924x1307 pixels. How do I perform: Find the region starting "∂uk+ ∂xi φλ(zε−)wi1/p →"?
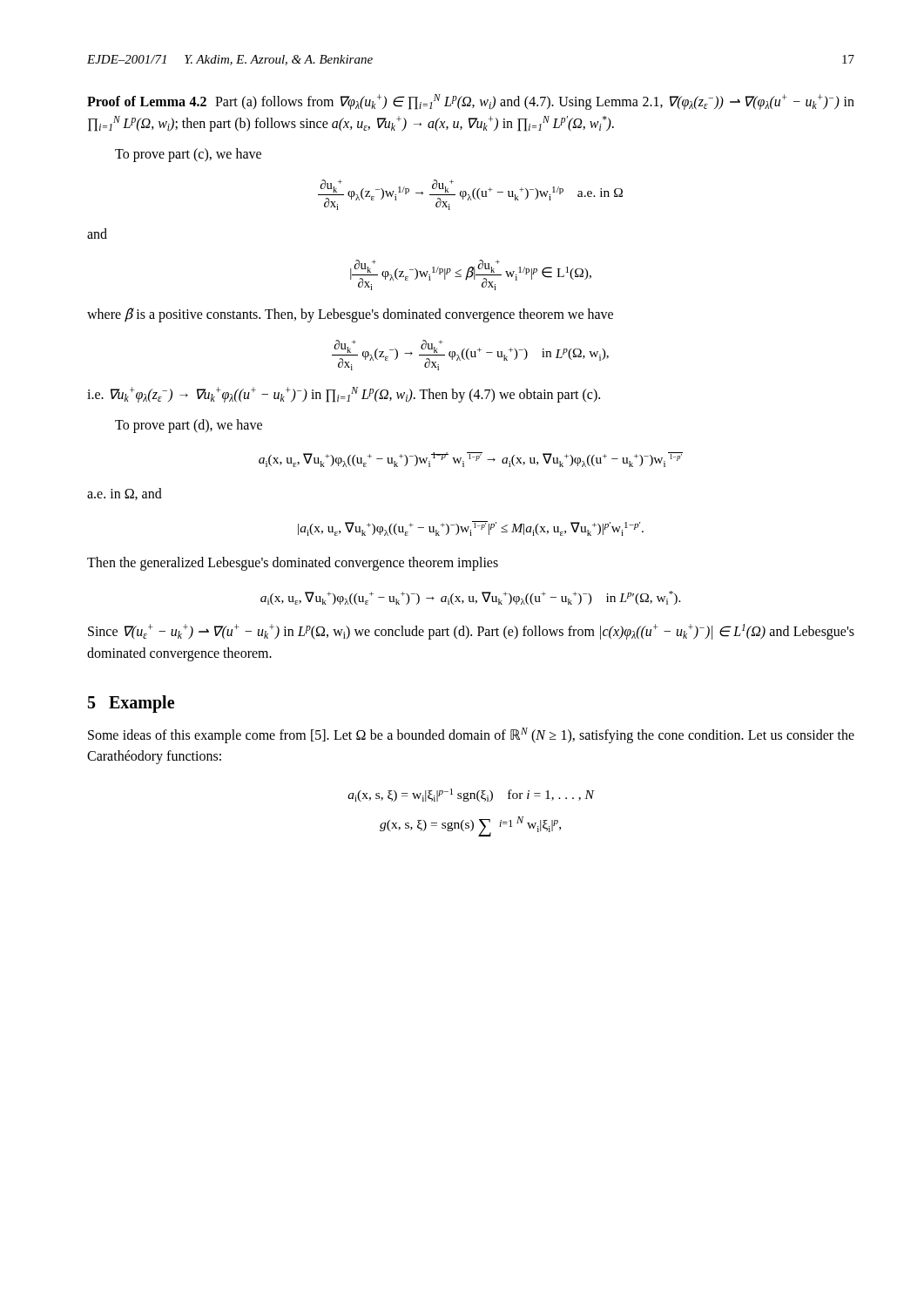click(471, 194)
